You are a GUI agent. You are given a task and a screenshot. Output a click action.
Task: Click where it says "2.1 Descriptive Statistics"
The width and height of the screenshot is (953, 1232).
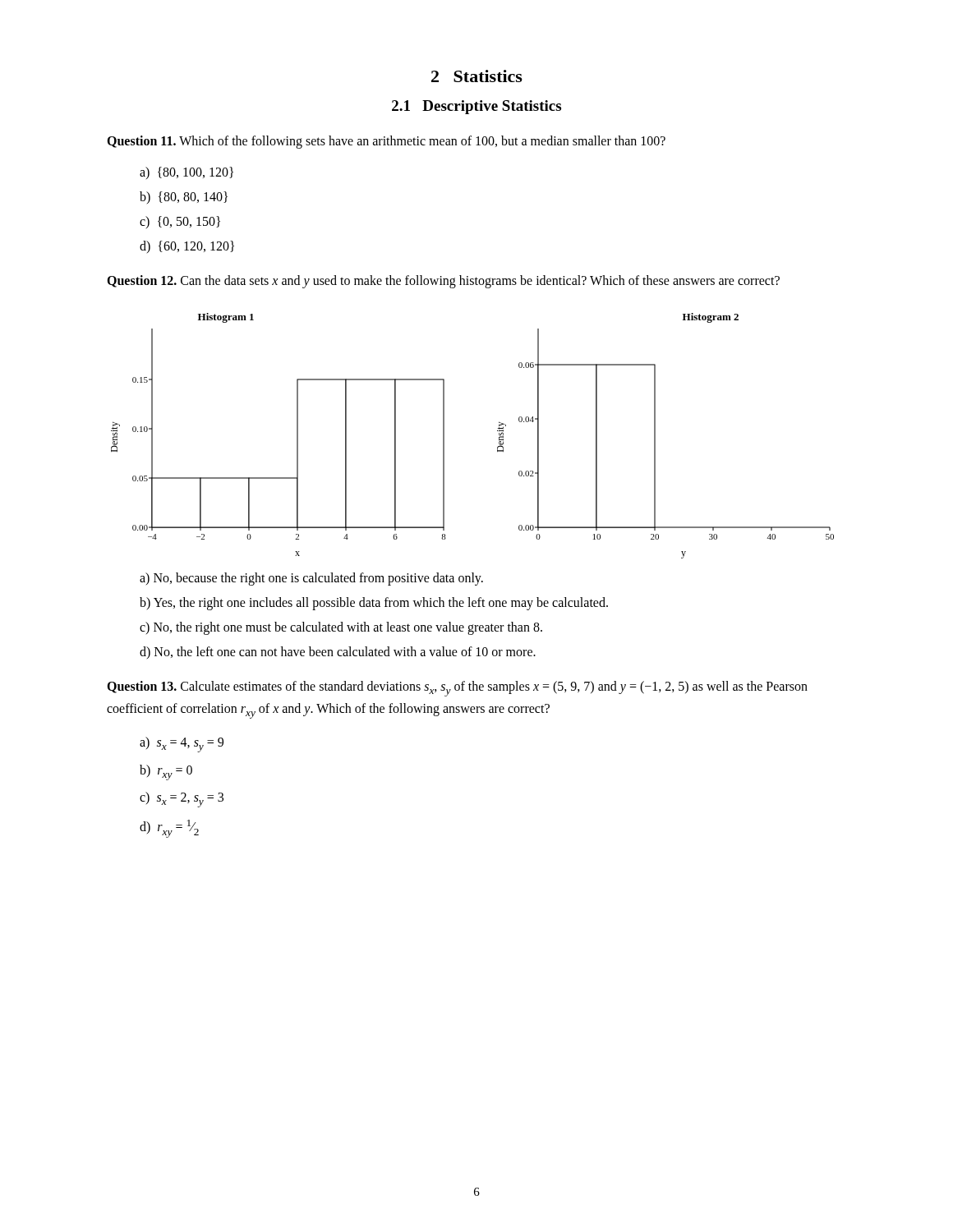pyautogui.click(x=476, y=106)
